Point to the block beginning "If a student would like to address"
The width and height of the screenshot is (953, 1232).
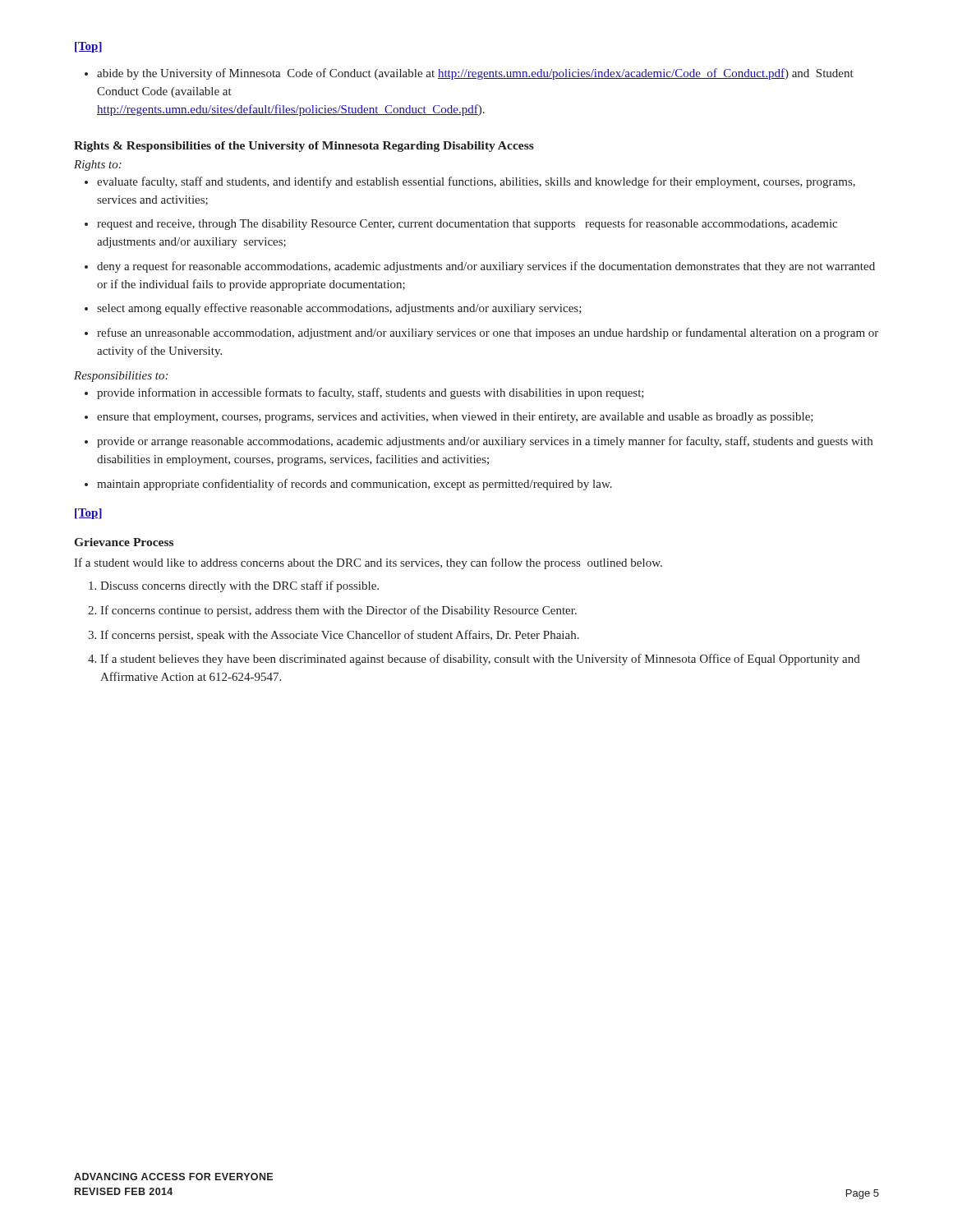pyautogui.click(x=368, y=563)
